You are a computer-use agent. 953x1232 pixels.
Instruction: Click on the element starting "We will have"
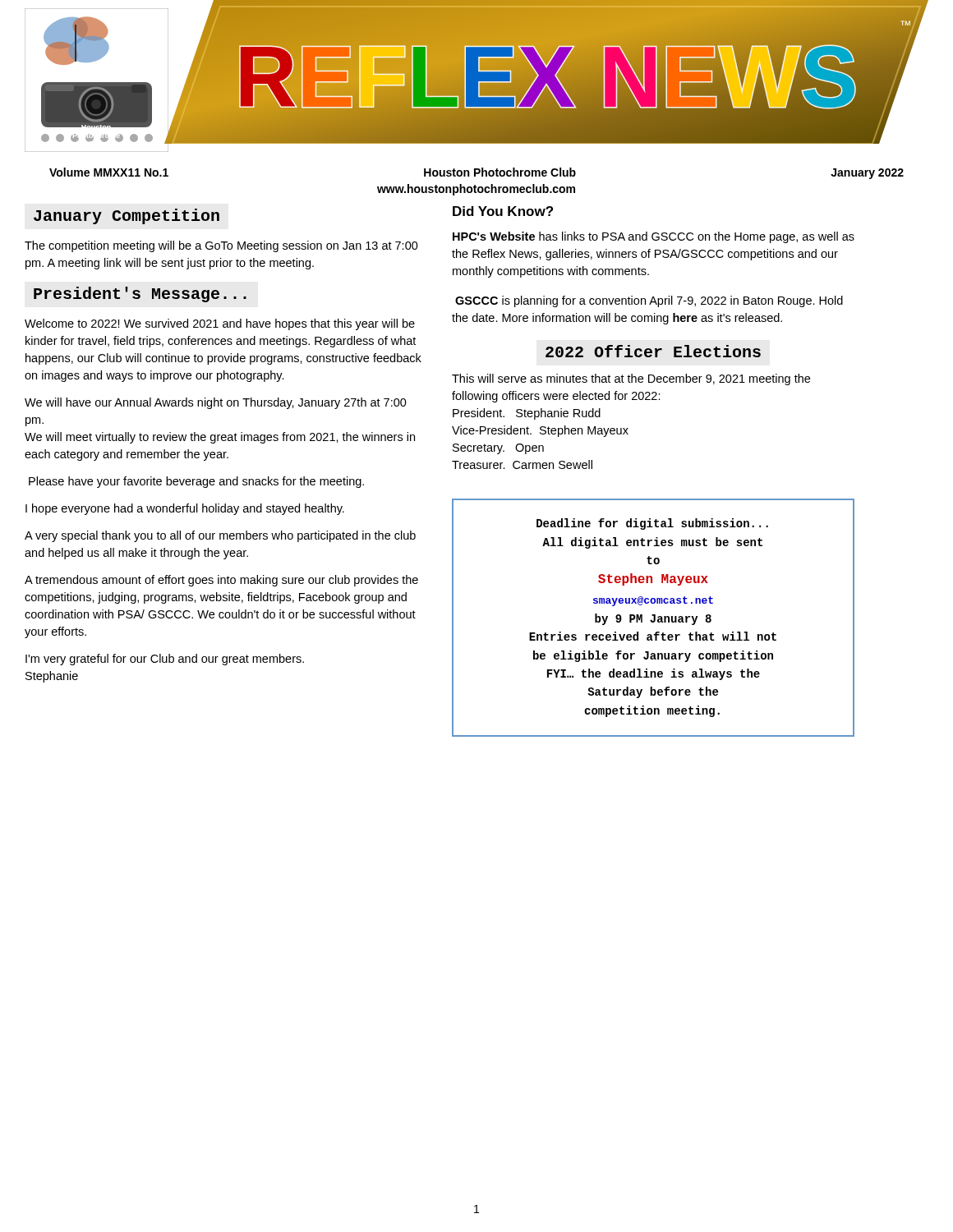click(220, 428)
